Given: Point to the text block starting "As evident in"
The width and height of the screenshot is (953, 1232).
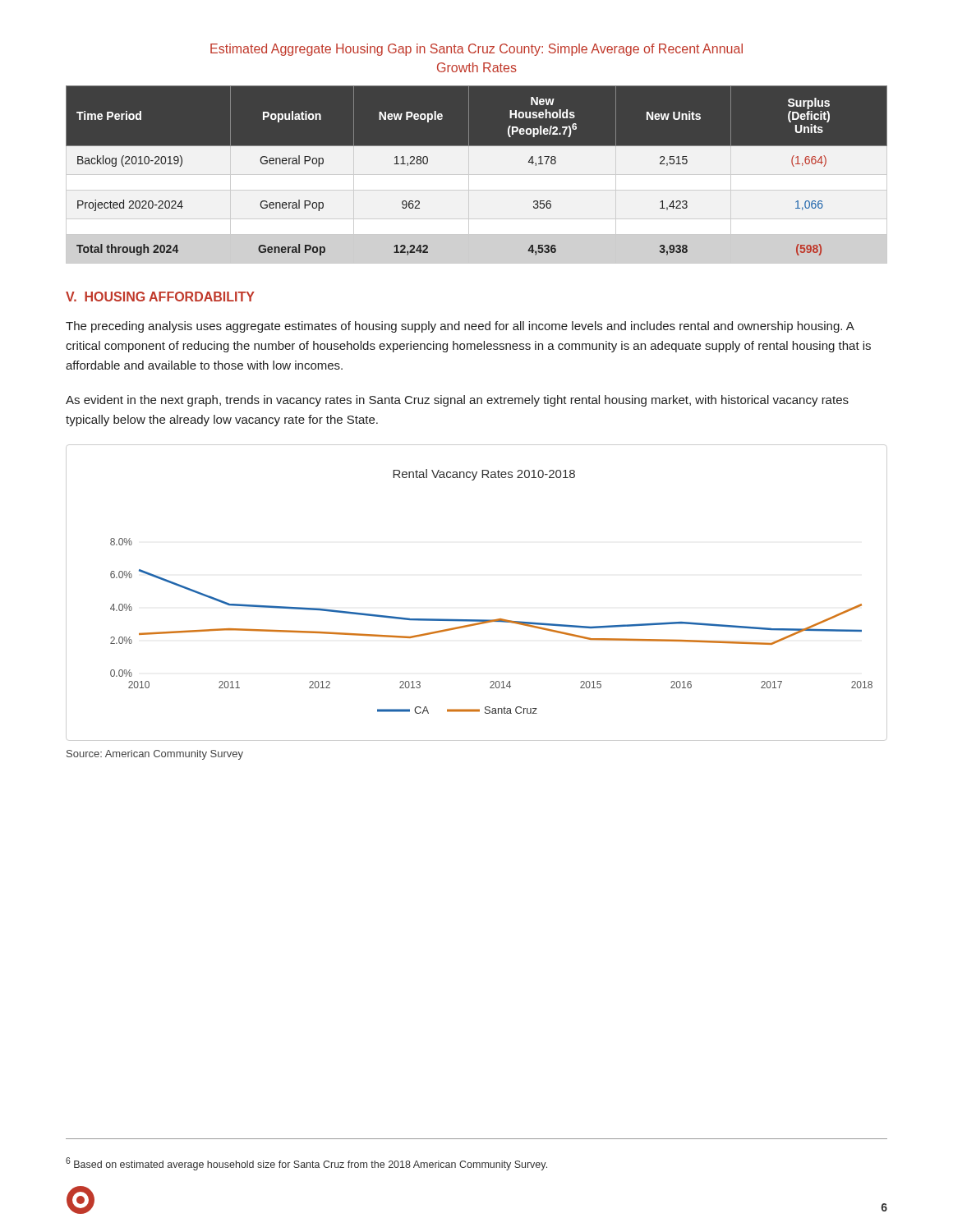Looking at the screenshot, I should pyautogui.click(x=457, y=409).
